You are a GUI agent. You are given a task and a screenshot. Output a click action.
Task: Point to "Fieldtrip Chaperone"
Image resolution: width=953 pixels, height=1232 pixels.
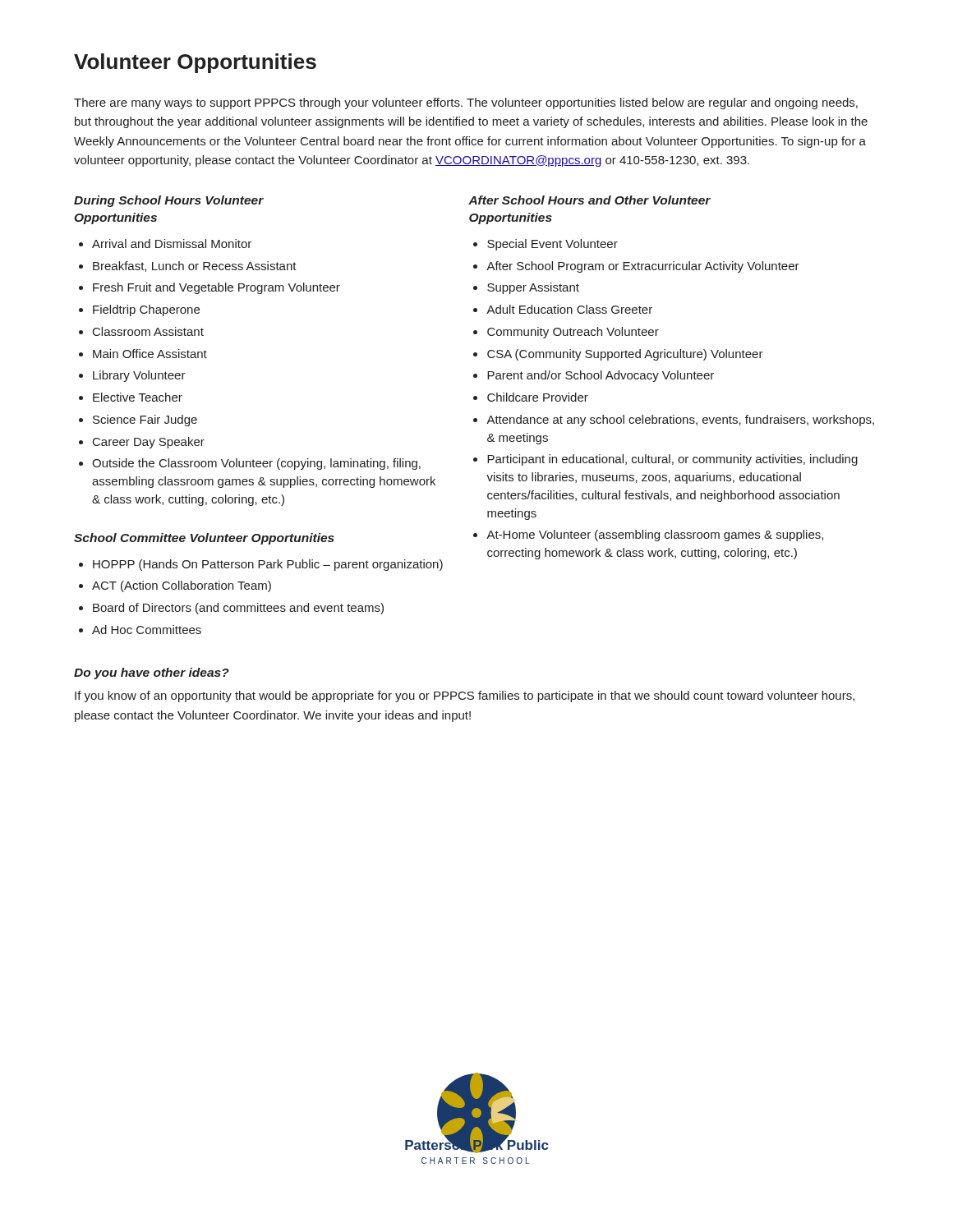pos(146,310)
